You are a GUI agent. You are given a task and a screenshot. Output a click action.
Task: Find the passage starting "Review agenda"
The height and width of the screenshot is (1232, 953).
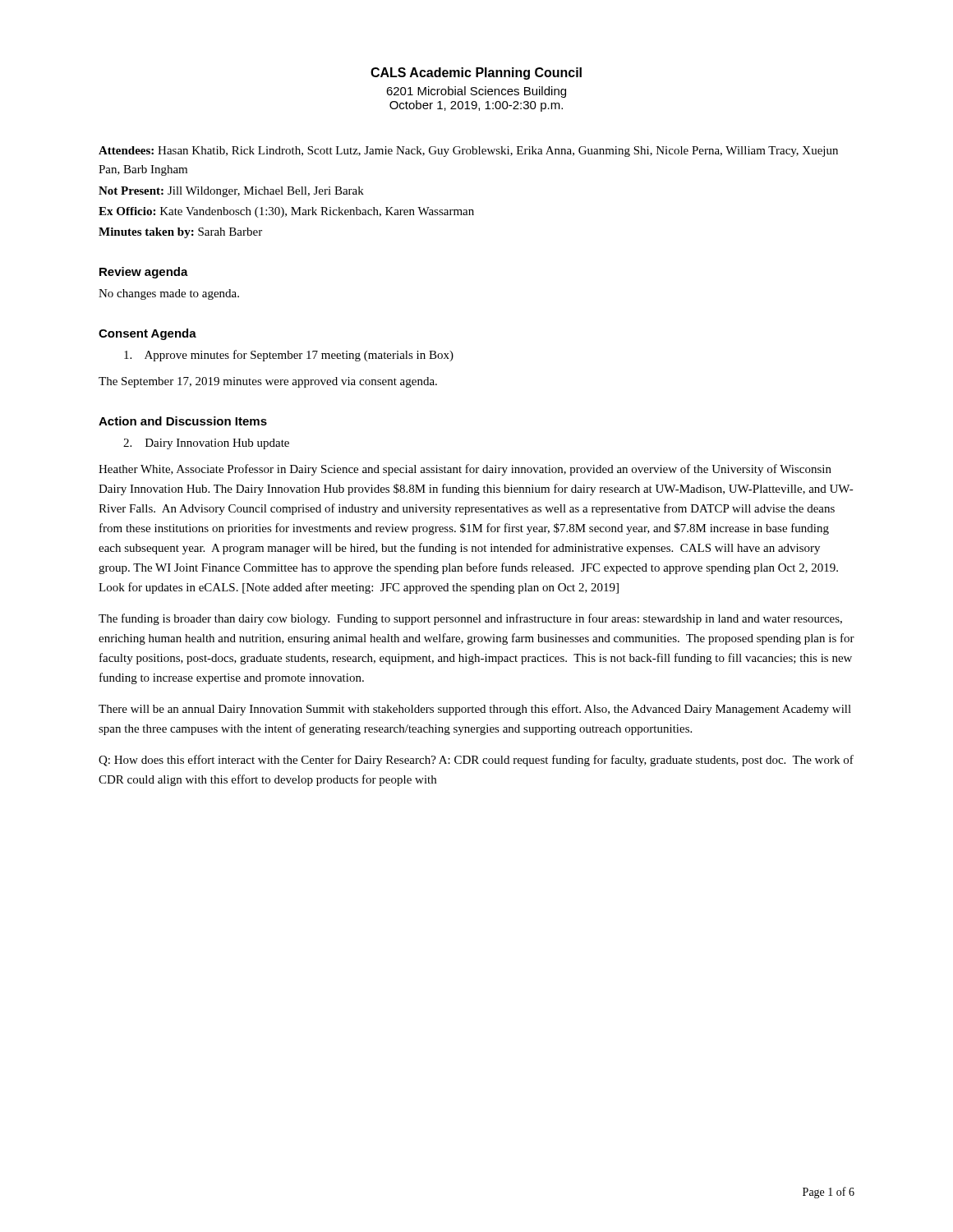(x=143, y=272)
